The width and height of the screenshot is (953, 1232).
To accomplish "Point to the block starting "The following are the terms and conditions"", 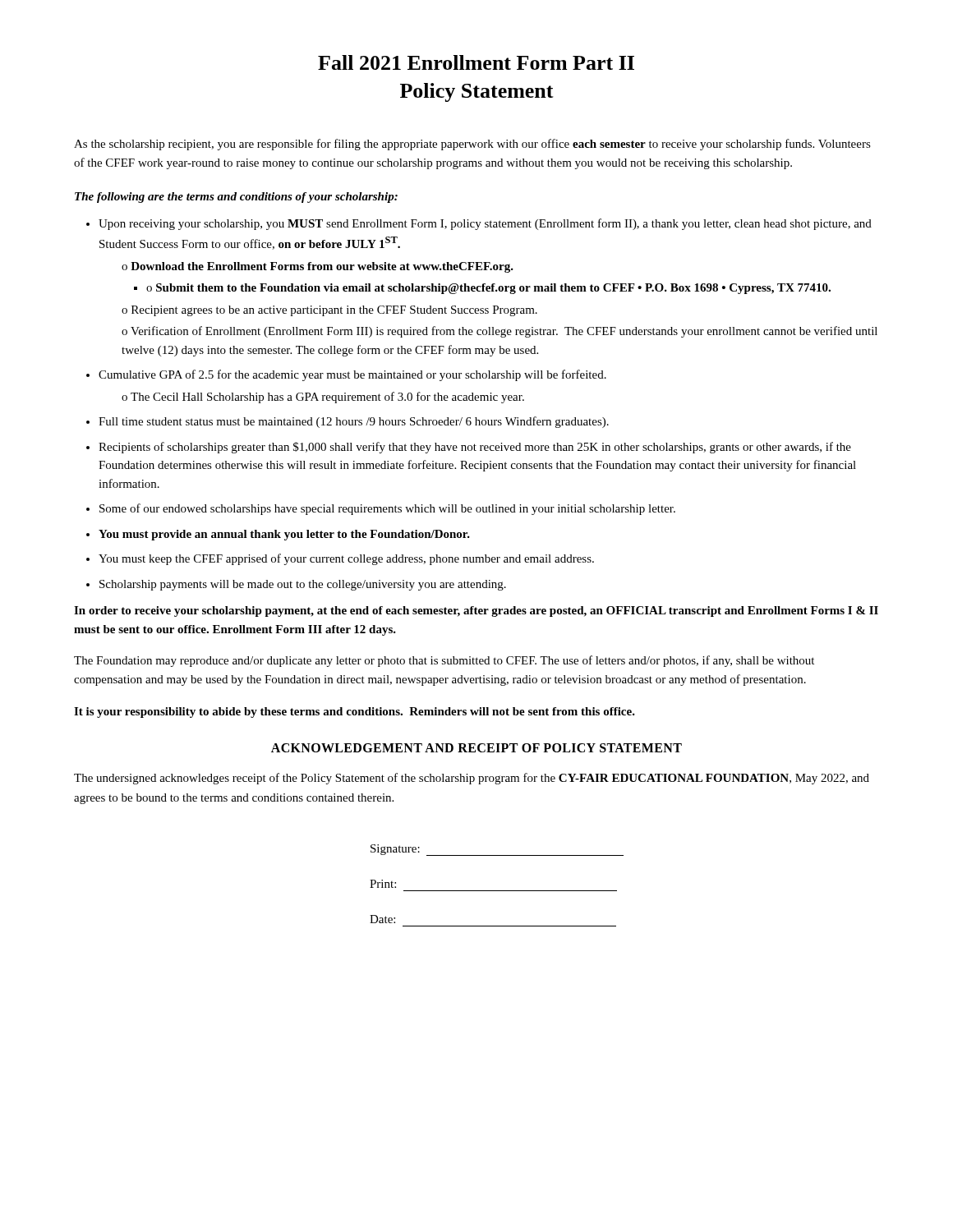I will pos(236,196).
